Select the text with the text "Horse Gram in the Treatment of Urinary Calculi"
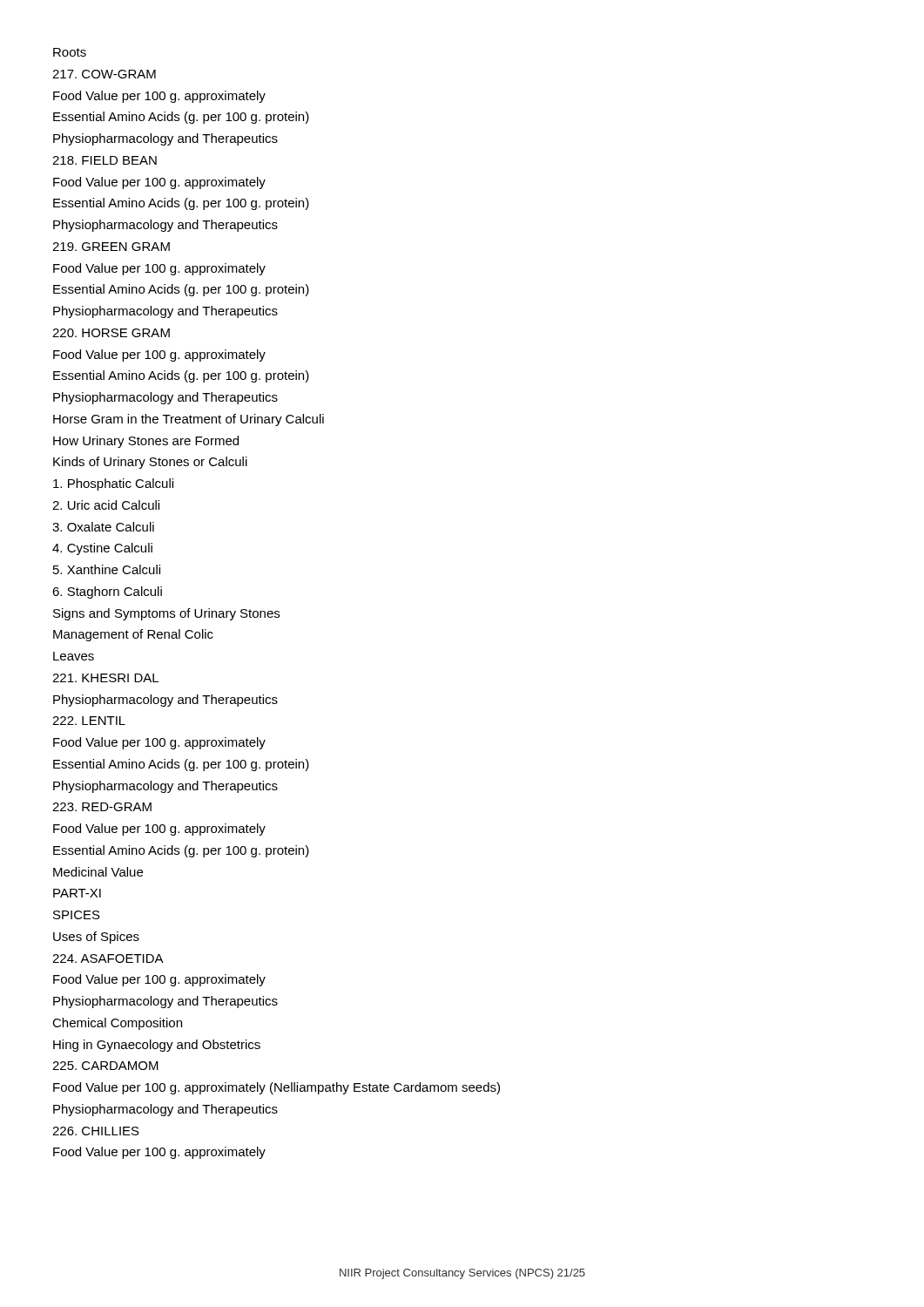Screen dimensions: 1307x924 (x=189, y=420)
